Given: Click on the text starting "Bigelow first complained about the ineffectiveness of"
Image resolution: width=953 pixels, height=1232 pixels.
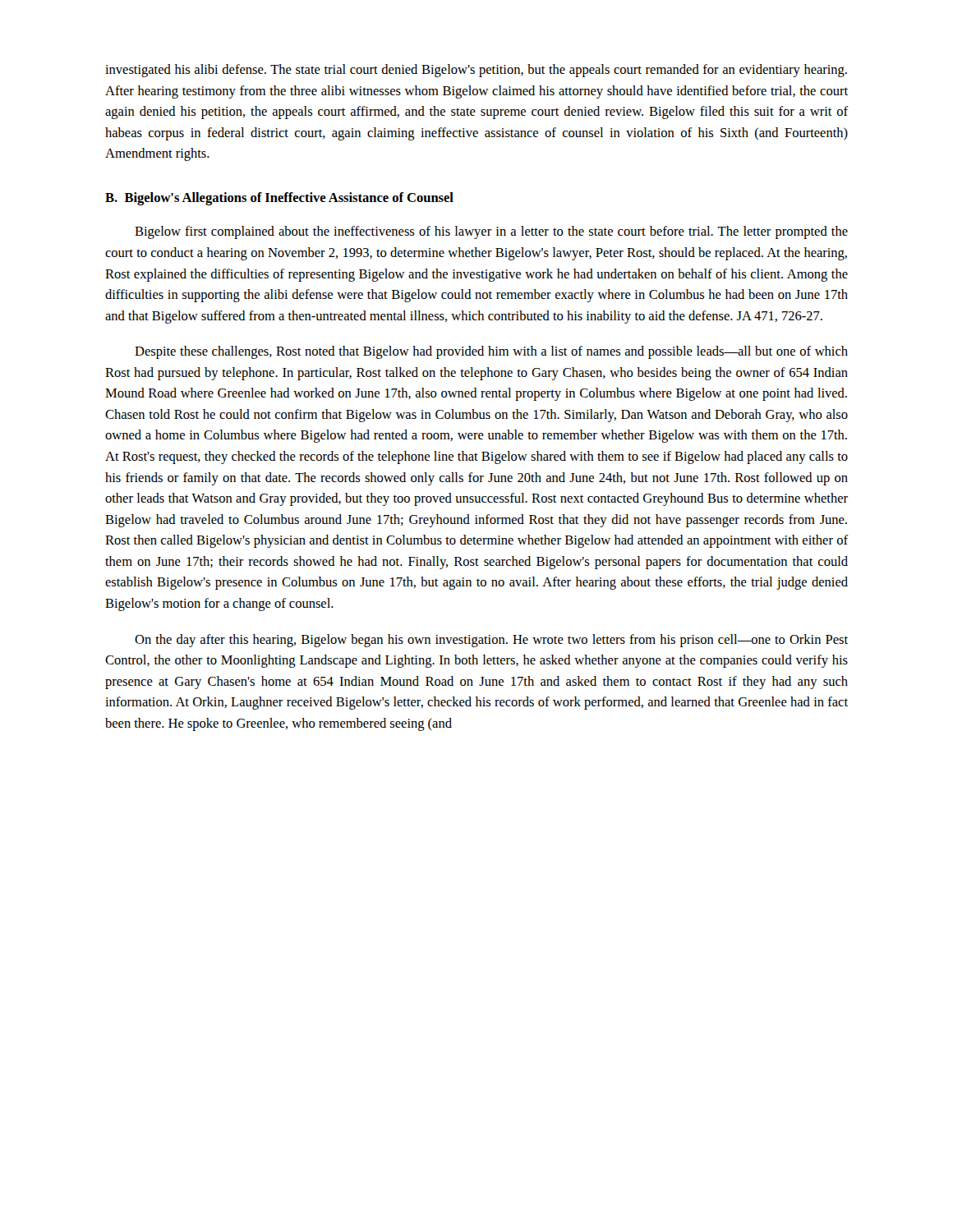Looking at the screenshot, I should (476, 274).
